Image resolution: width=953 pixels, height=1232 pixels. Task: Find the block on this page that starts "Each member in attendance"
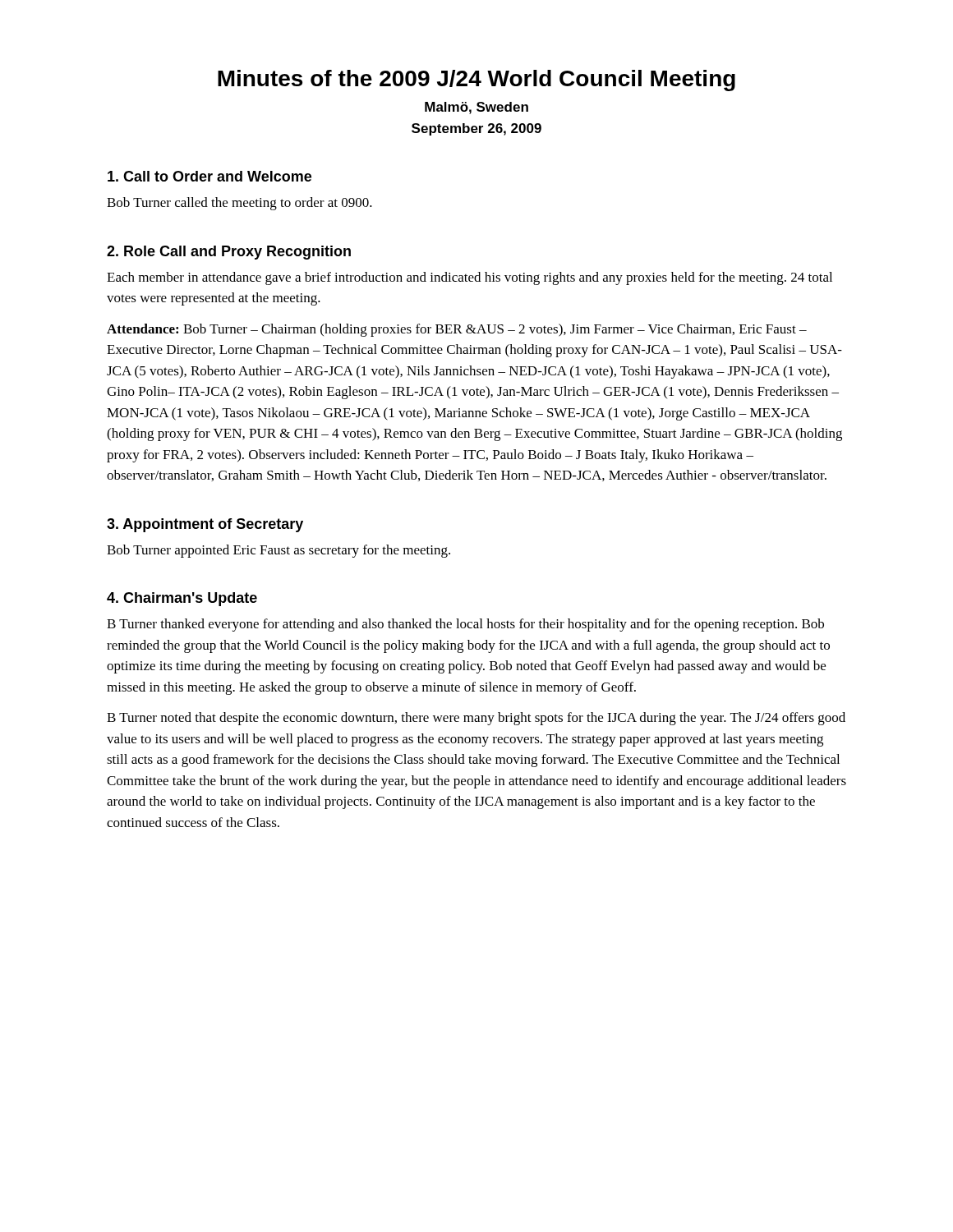(470, 287)
